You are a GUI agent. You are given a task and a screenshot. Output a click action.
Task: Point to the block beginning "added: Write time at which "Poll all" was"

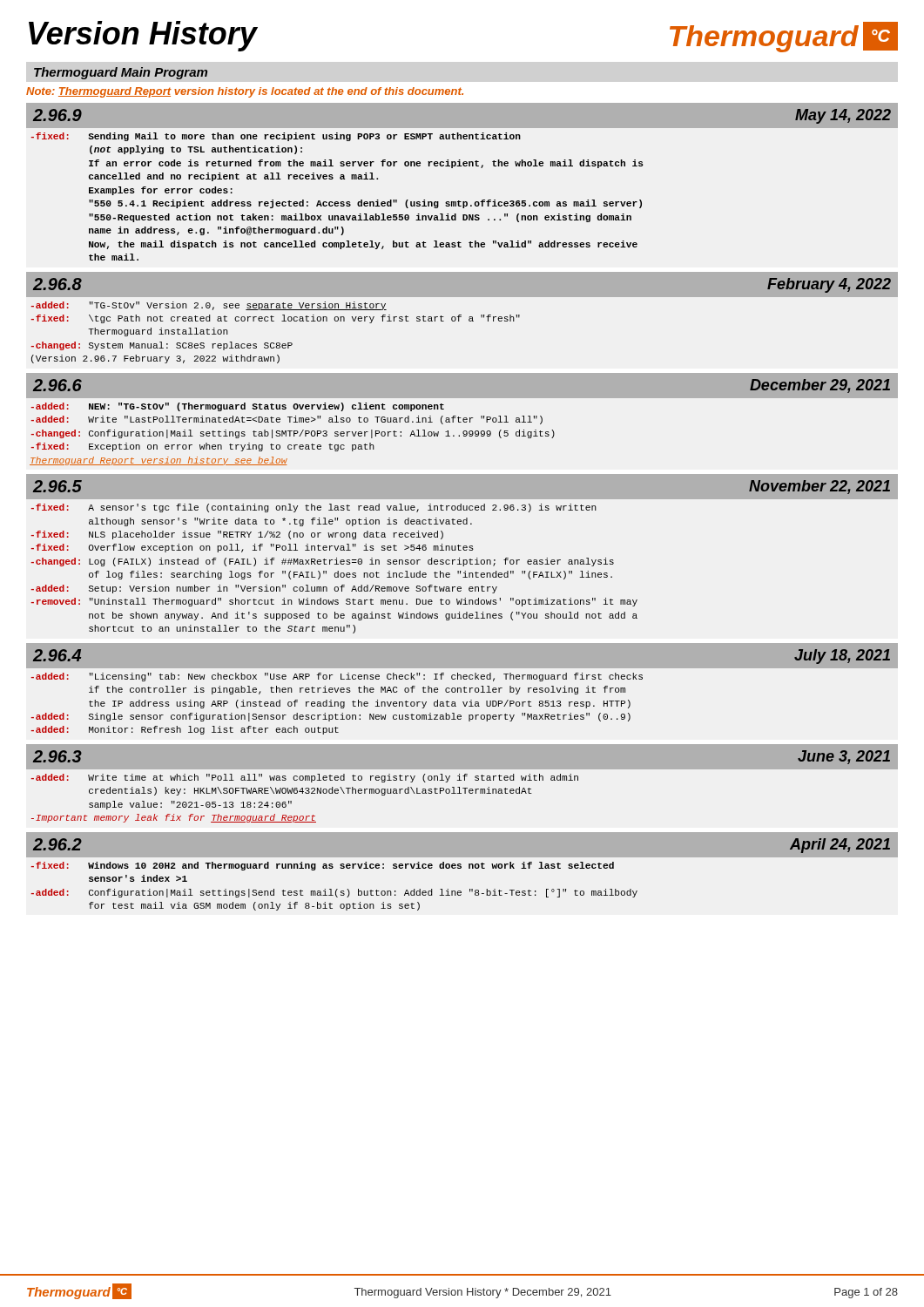point(462,799)
